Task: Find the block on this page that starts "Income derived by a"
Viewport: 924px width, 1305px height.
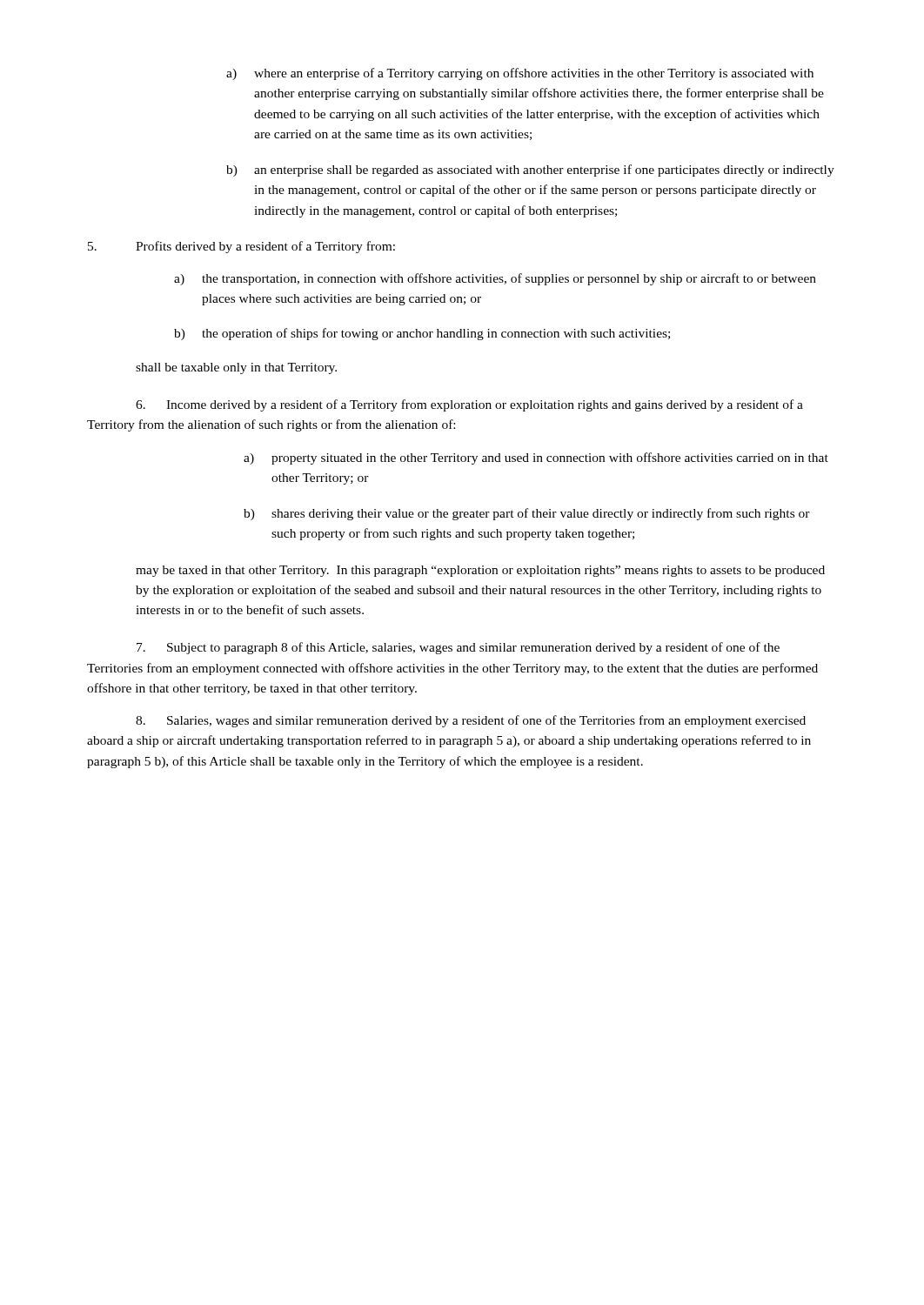Action: coord(445,414)
